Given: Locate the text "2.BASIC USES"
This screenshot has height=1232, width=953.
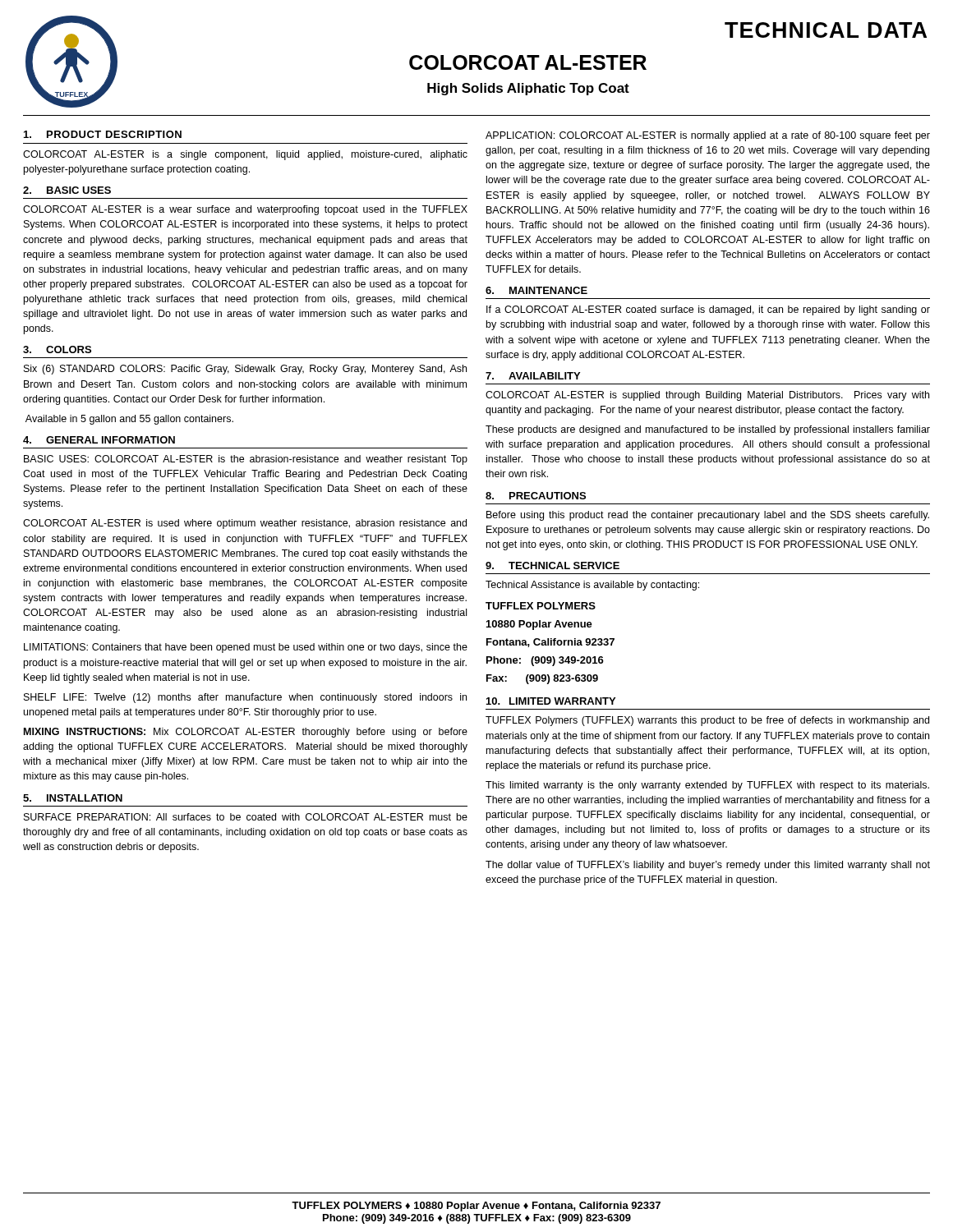Looking at the screenshot, I should 67,190.
